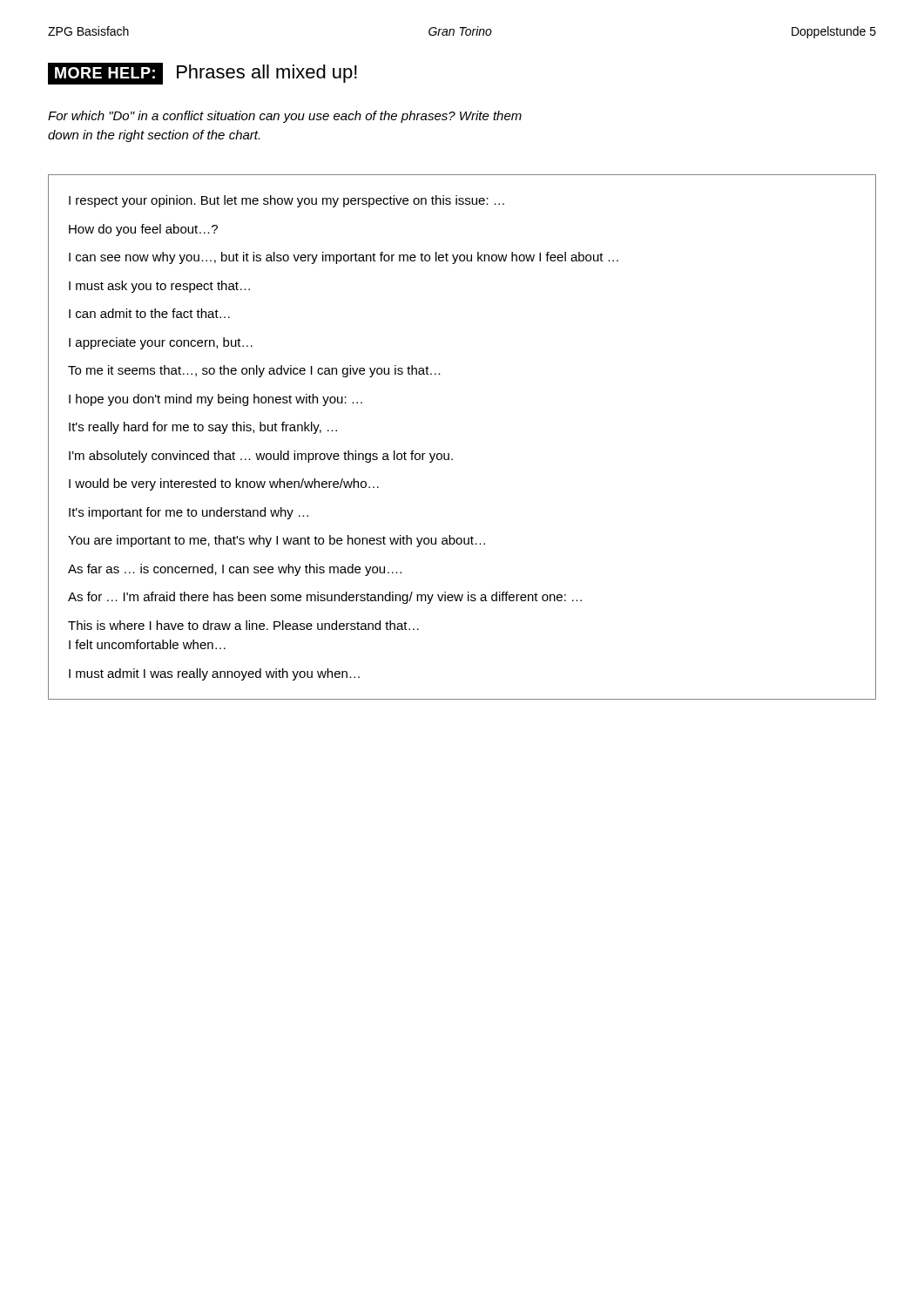The image size is (924, 1307).
Task: Select the block starting "MORE HELP: Phrases all mixed up!"
Action: (203, 73)
